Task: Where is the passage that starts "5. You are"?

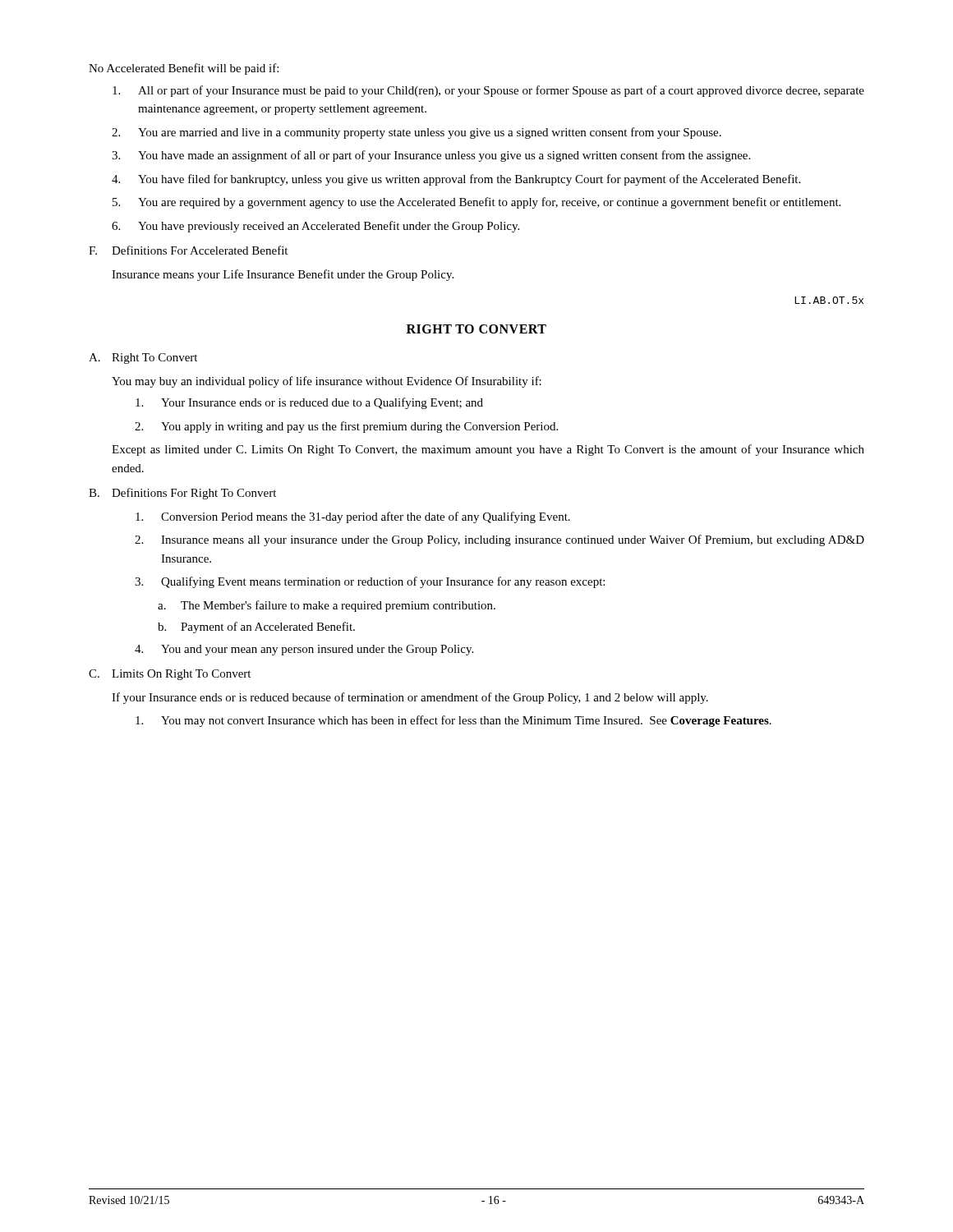Action: (x=488, y=202)
